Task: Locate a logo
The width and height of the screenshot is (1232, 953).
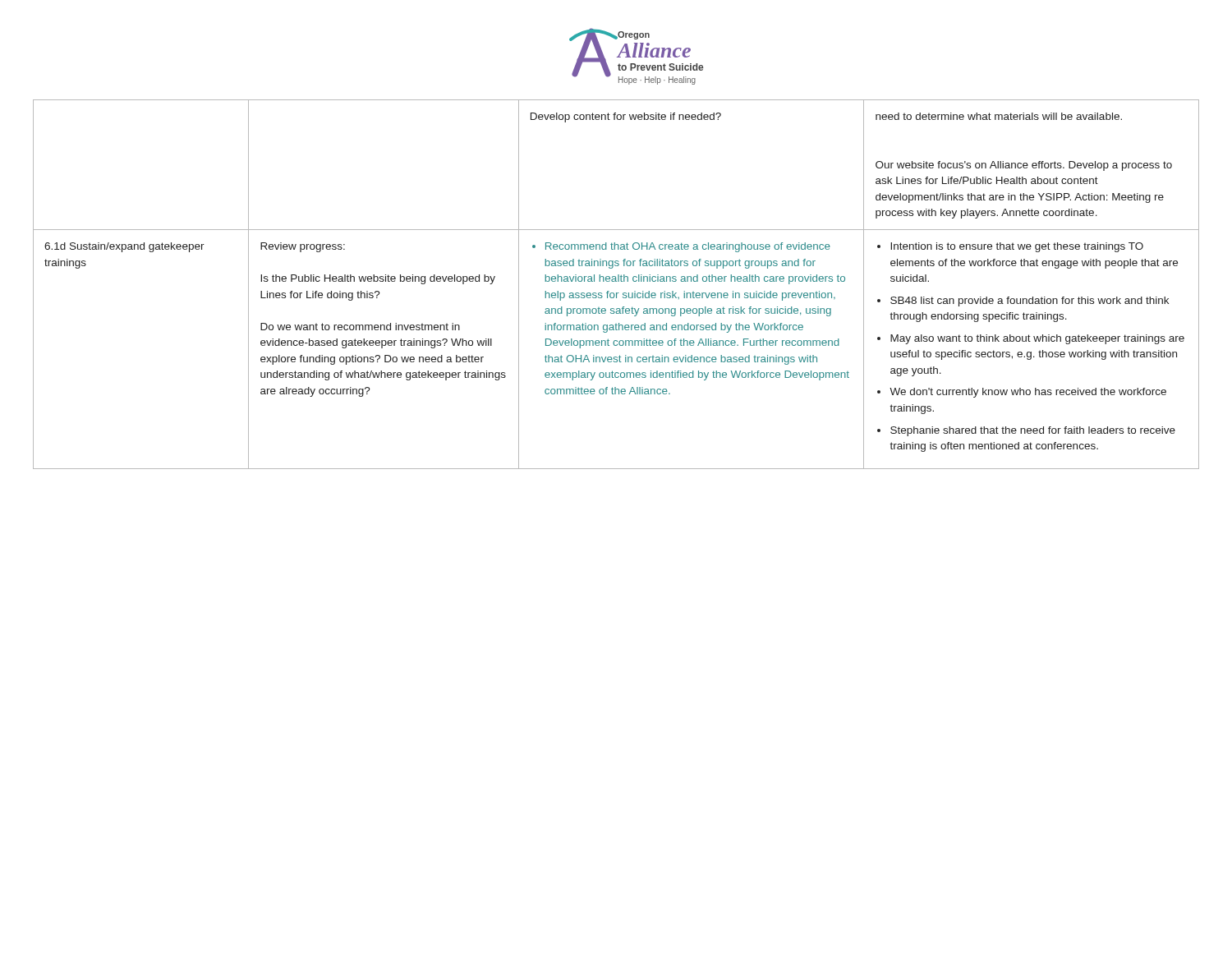Action: point(616,50)
